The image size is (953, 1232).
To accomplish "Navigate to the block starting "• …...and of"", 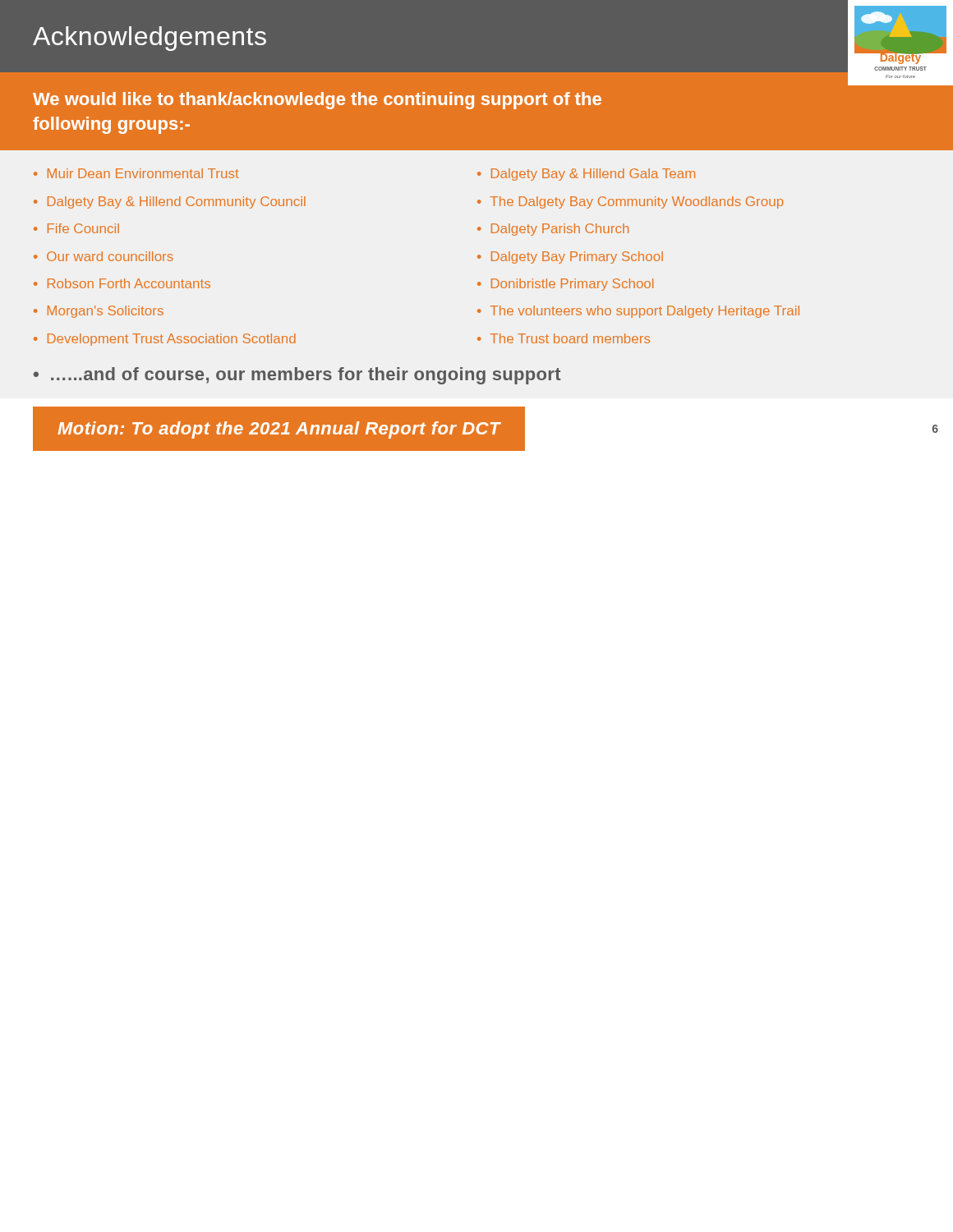I will [x=297, y=375].
